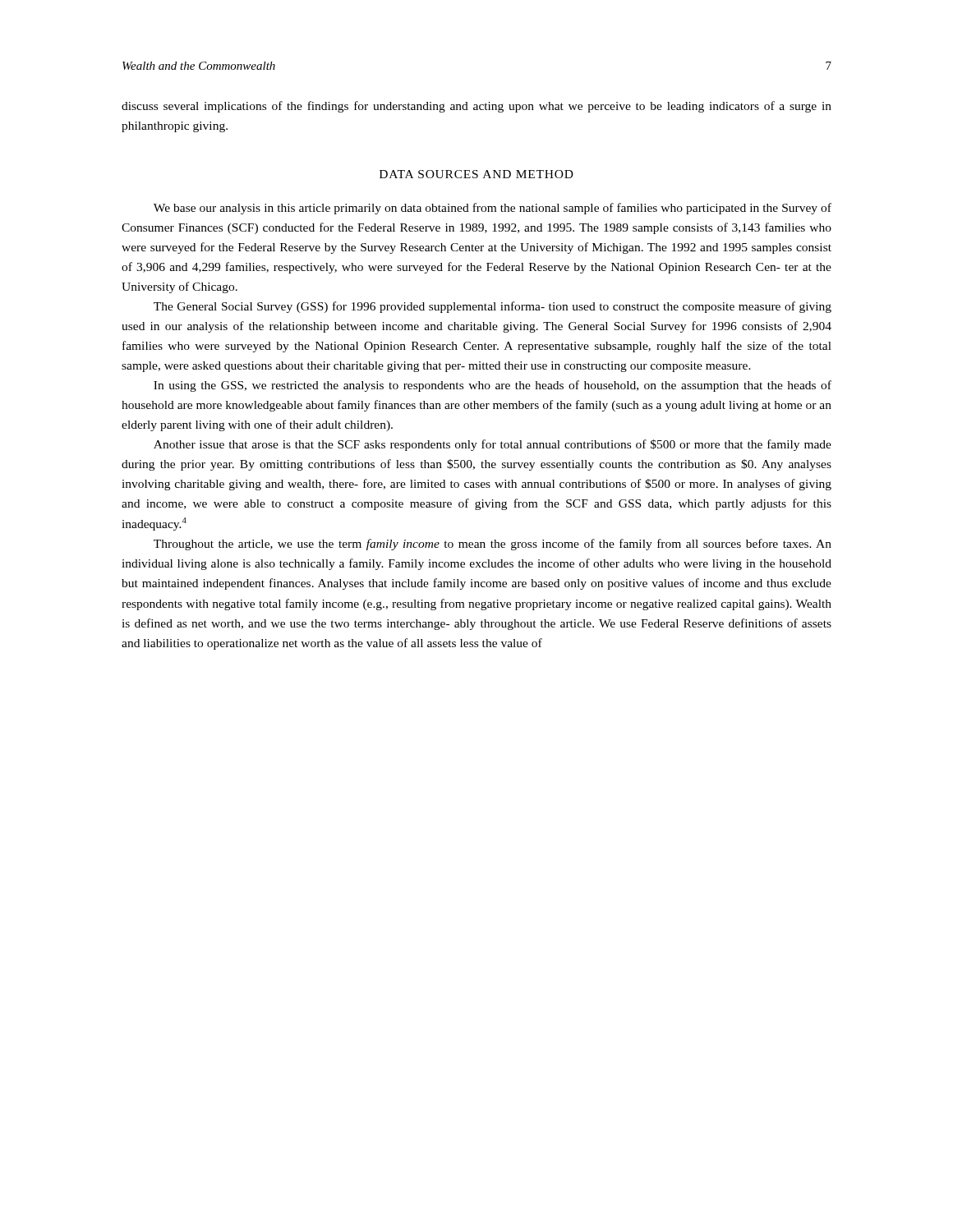The image size is (953, 1232).
Task: Click on the text block with the text "We base our"
Action: click(x=476, y=247)
